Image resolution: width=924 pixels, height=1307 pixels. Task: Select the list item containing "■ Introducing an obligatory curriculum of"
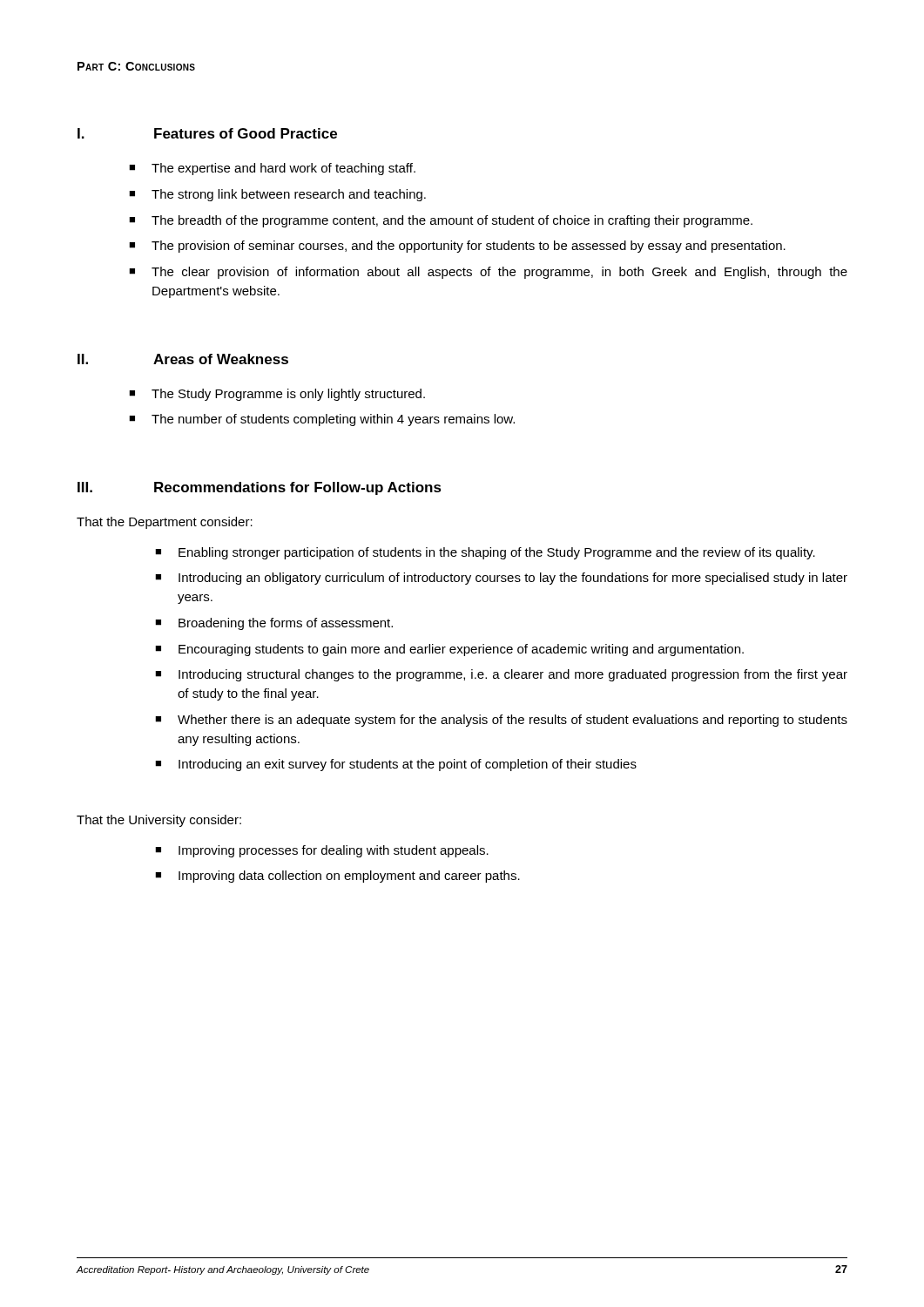click(x=501, y=587)
